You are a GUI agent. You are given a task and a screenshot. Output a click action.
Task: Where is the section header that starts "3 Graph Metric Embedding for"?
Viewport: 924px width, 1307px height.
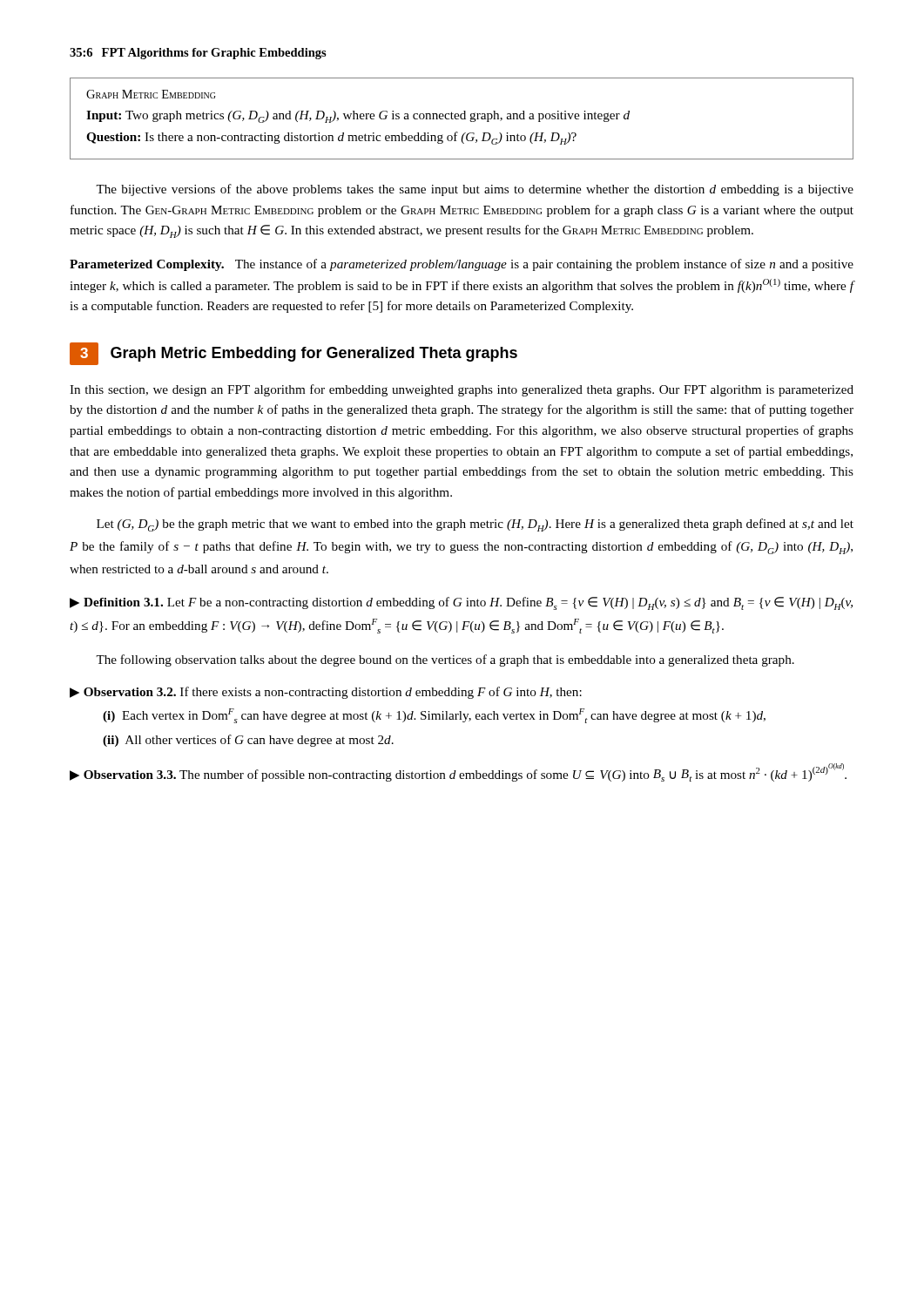point(294,354)
